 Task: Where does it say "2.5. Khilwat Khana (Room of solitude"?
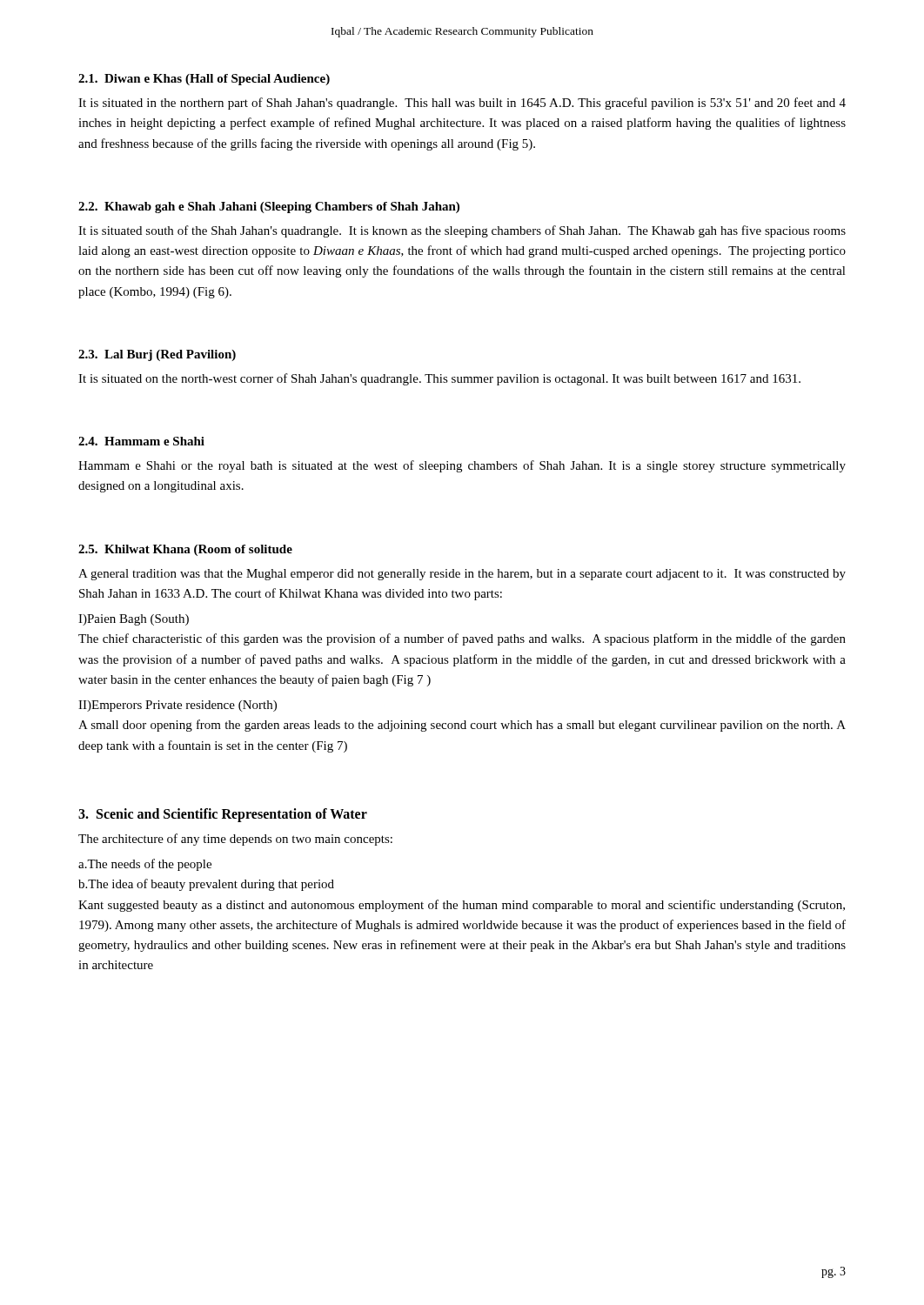point(185,549)
